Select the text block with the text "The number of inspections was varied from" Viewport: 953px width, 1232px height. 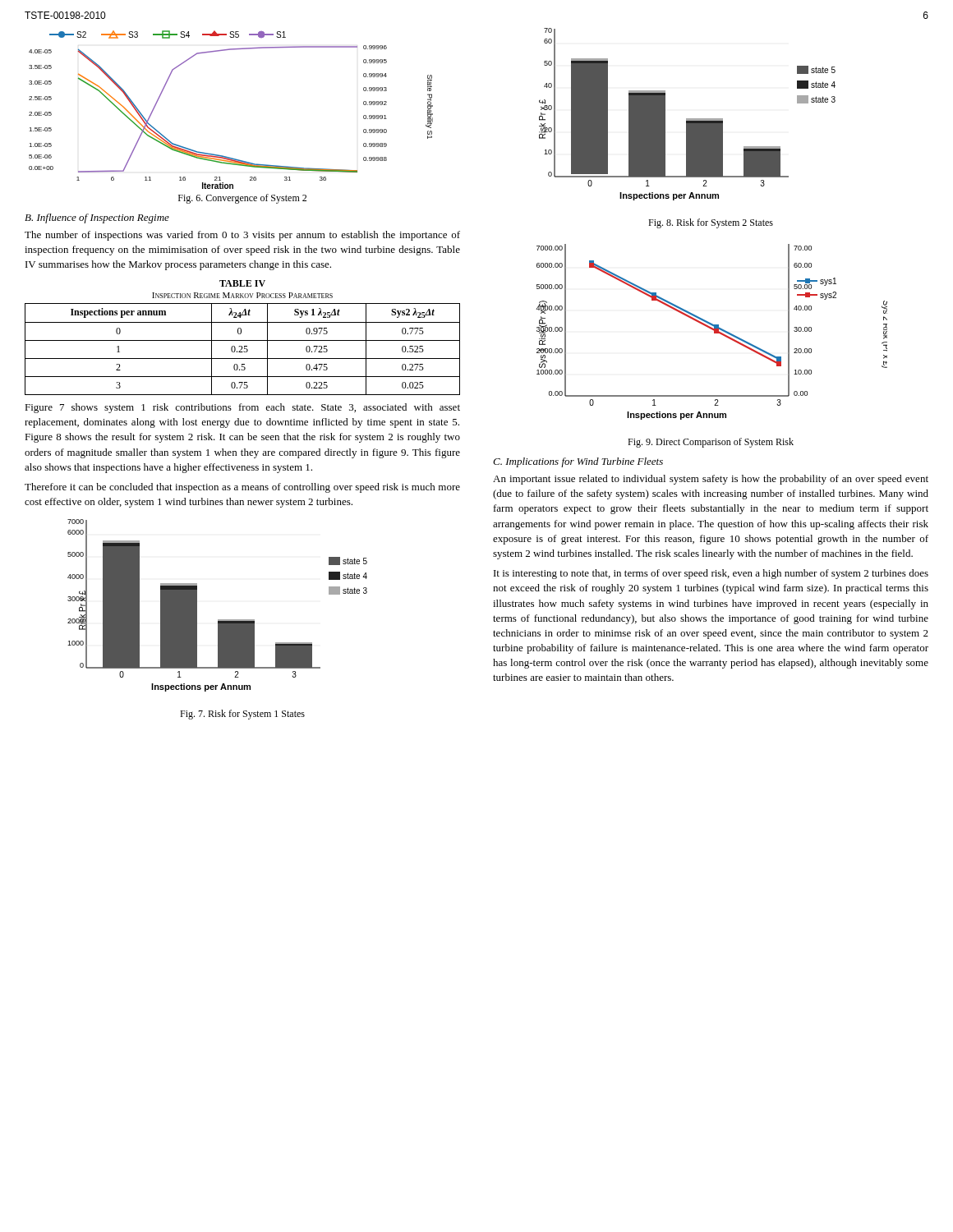point(242,249)
